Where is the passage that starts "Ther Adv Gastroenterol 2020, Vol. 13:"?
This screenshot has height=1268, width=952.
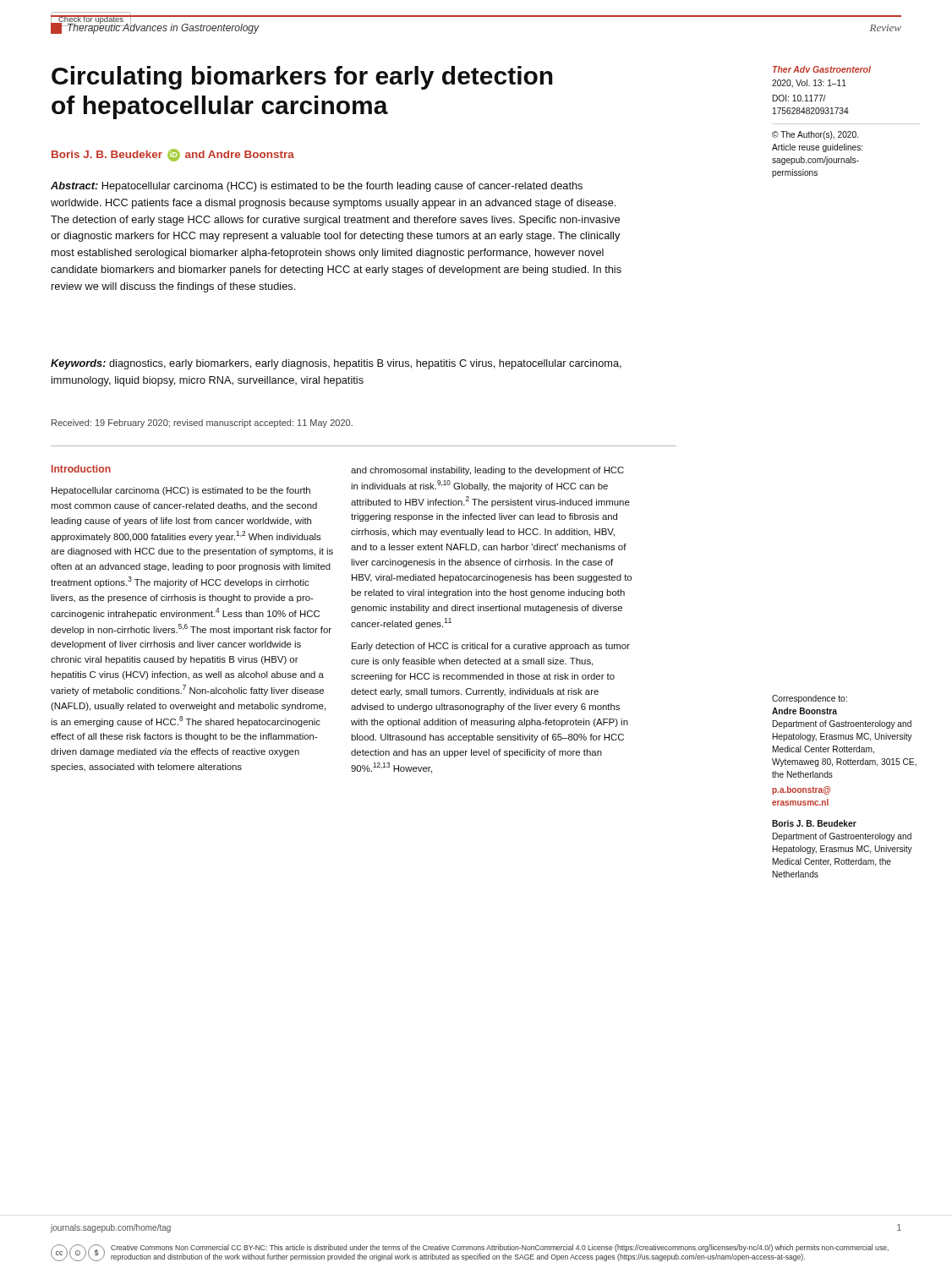pos(846,122)
